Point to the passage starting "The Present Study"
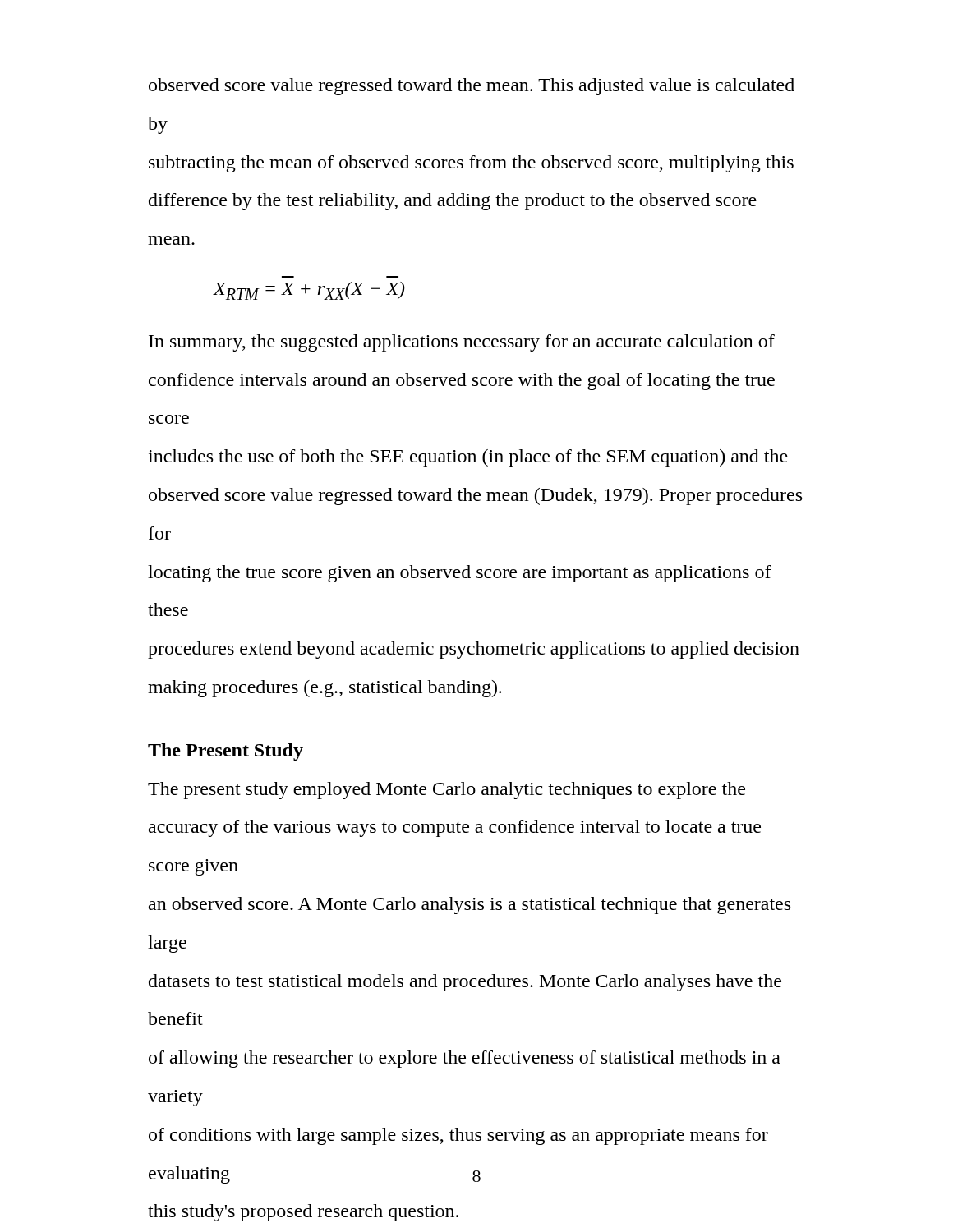Viewport: 953px width, 1232px height. pyautogui.click(x=226, y=752)
